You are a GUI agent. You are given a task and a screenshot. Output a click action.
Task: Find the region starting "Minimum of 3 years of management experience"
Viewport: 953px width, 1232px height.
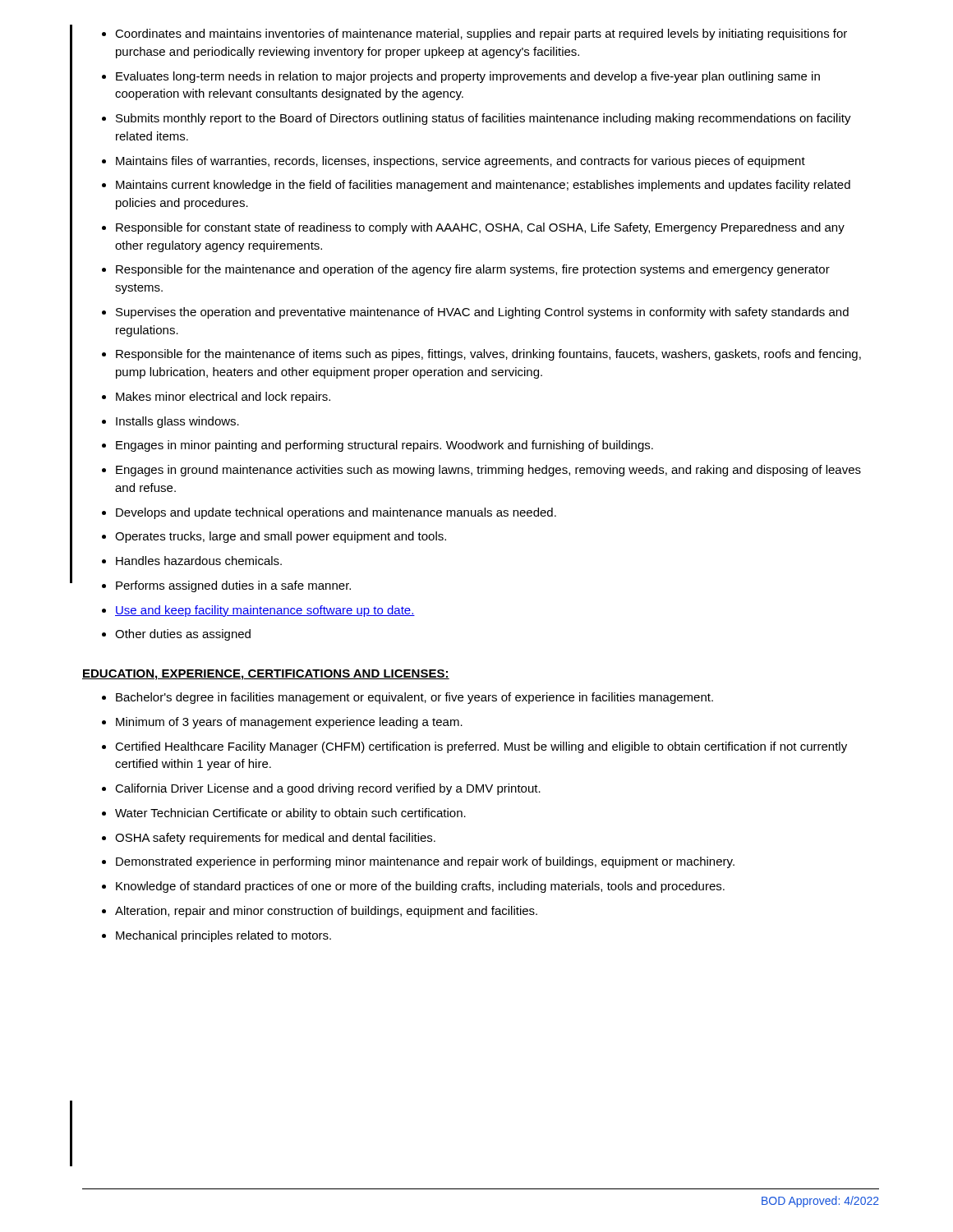(x=289, y=723)
